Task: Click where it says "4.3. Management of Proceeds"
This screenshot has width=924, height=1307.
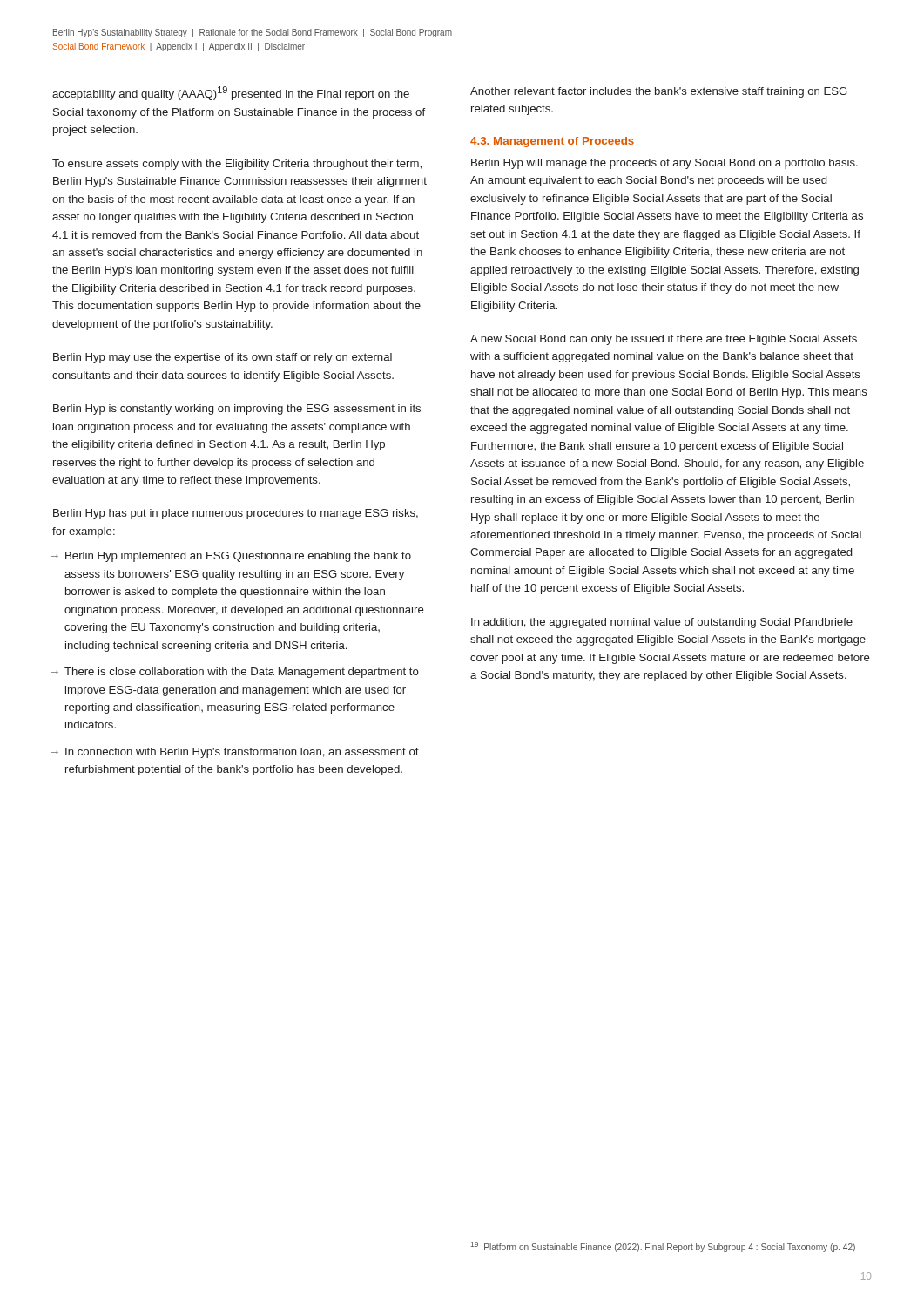Action: pos(552,141)
